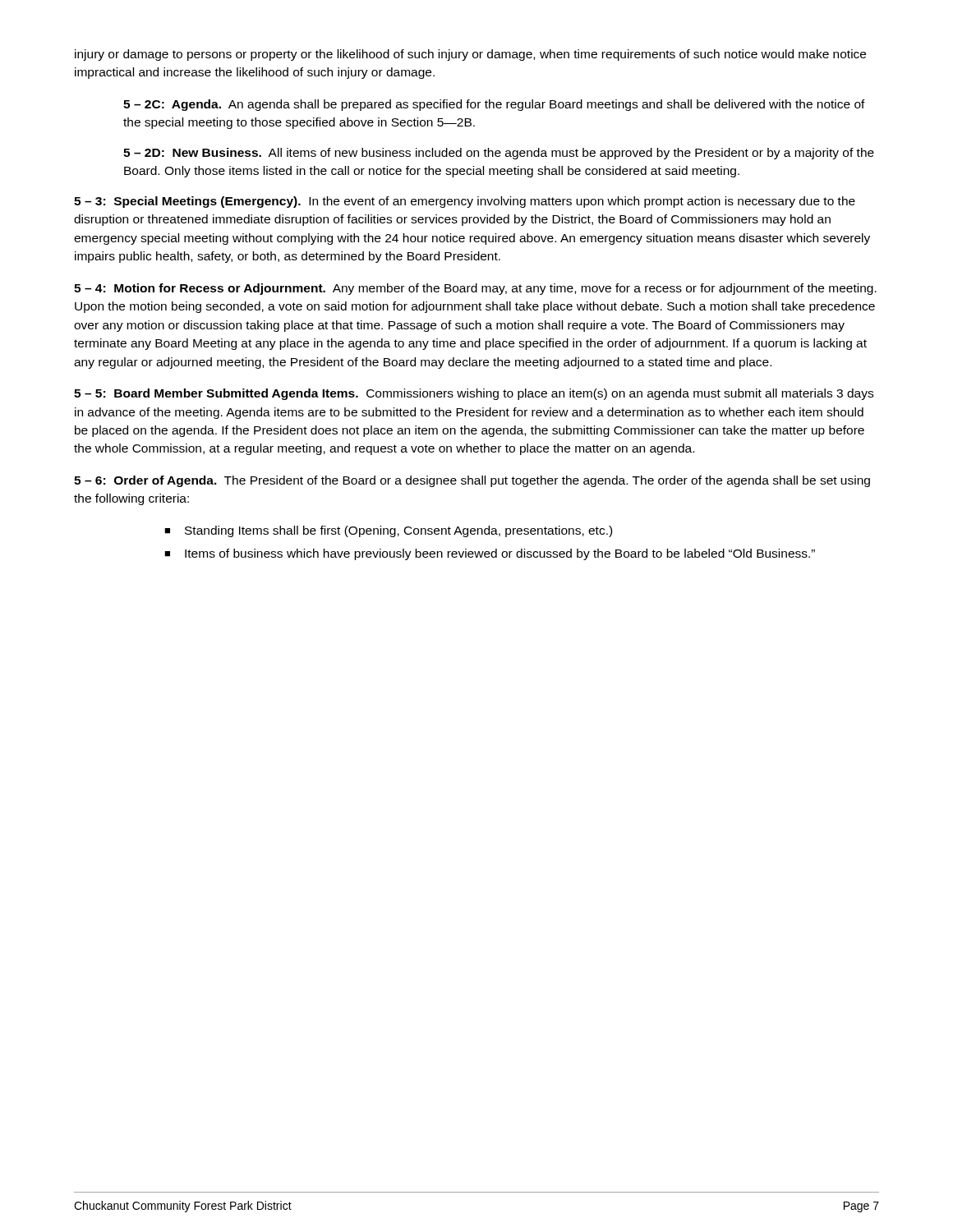Find the list item that reads "■ Items of business which have"
This screenshot has height=1232, width=953.
click(490, 554)
